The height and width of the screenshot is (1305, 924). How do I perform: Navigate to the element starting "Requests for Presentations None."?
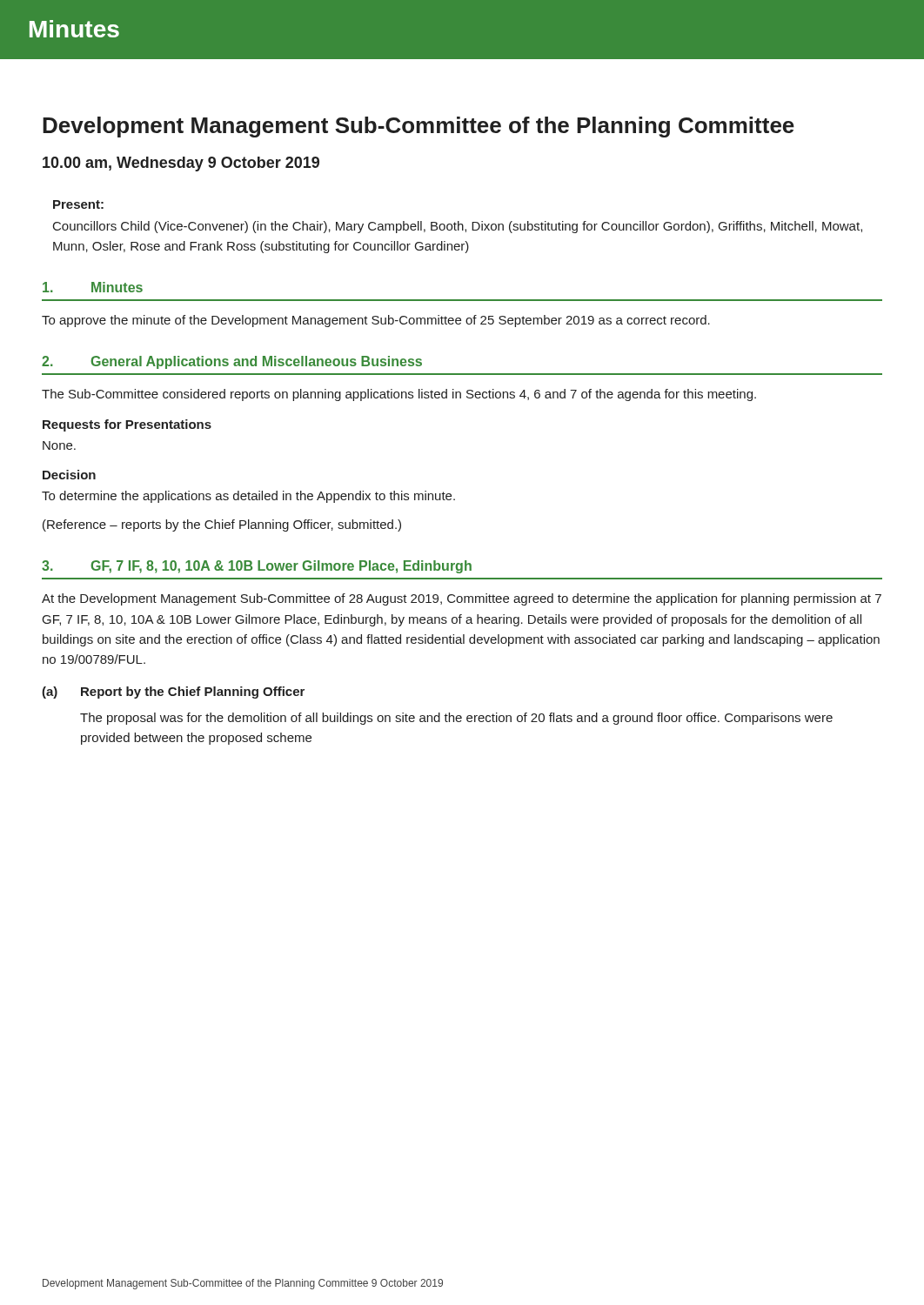(x=127, y=425)
